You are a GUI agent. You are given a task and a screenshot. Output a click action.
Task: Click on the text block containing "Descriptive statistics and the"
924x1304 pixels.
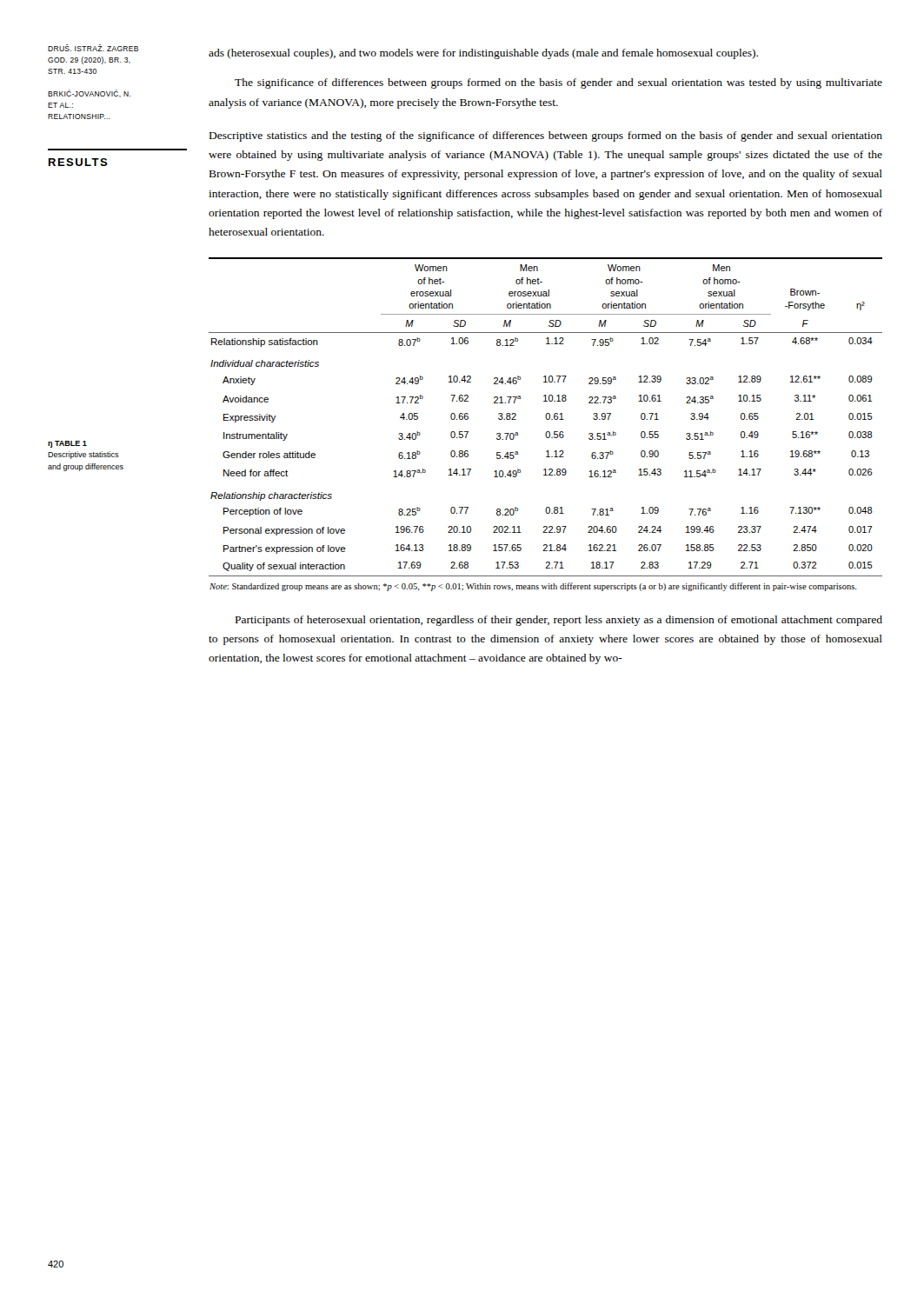coord(545,184)
